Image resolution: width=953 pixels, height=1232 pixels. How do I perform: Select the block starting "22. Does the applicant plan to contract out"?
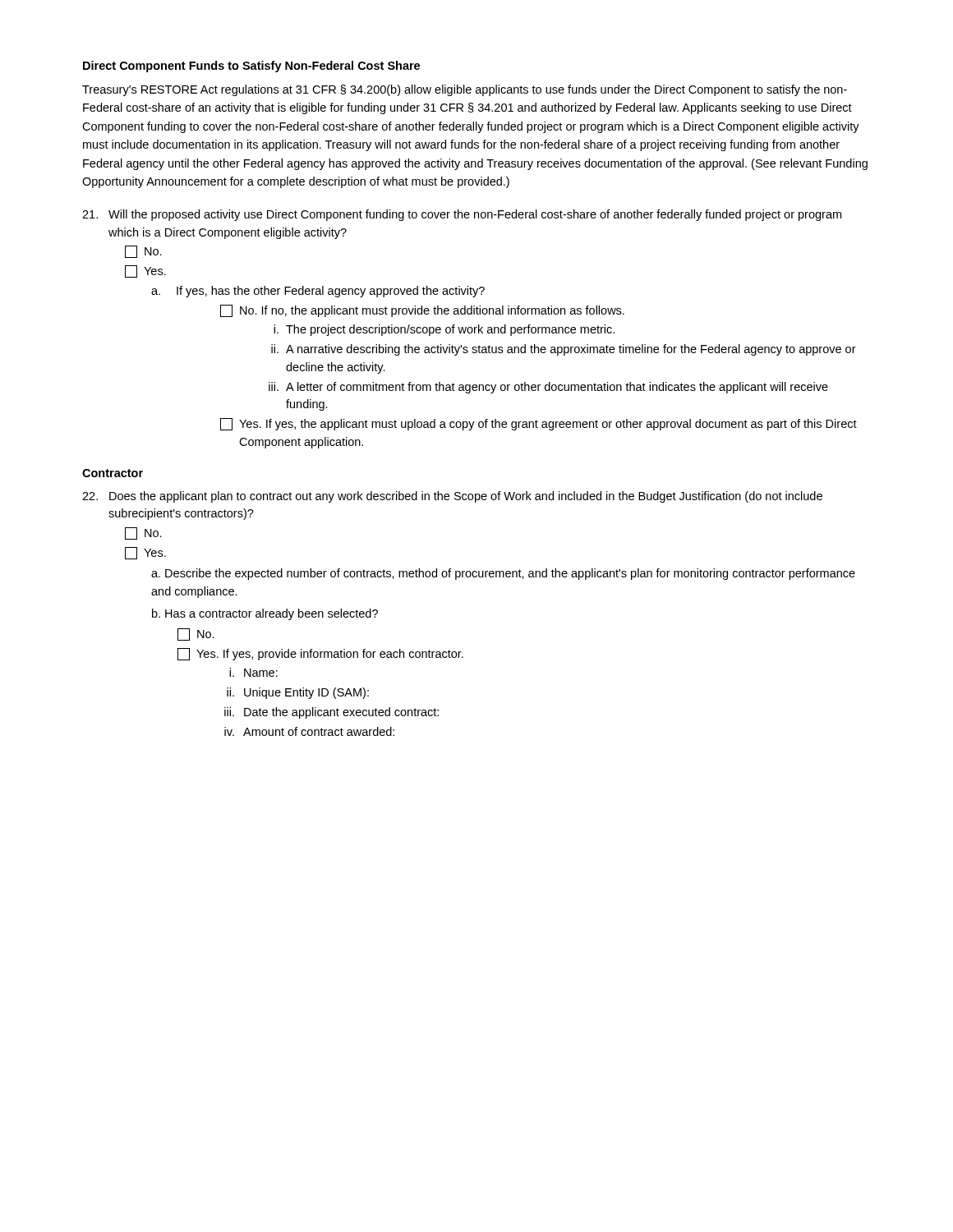pos(476,505)
